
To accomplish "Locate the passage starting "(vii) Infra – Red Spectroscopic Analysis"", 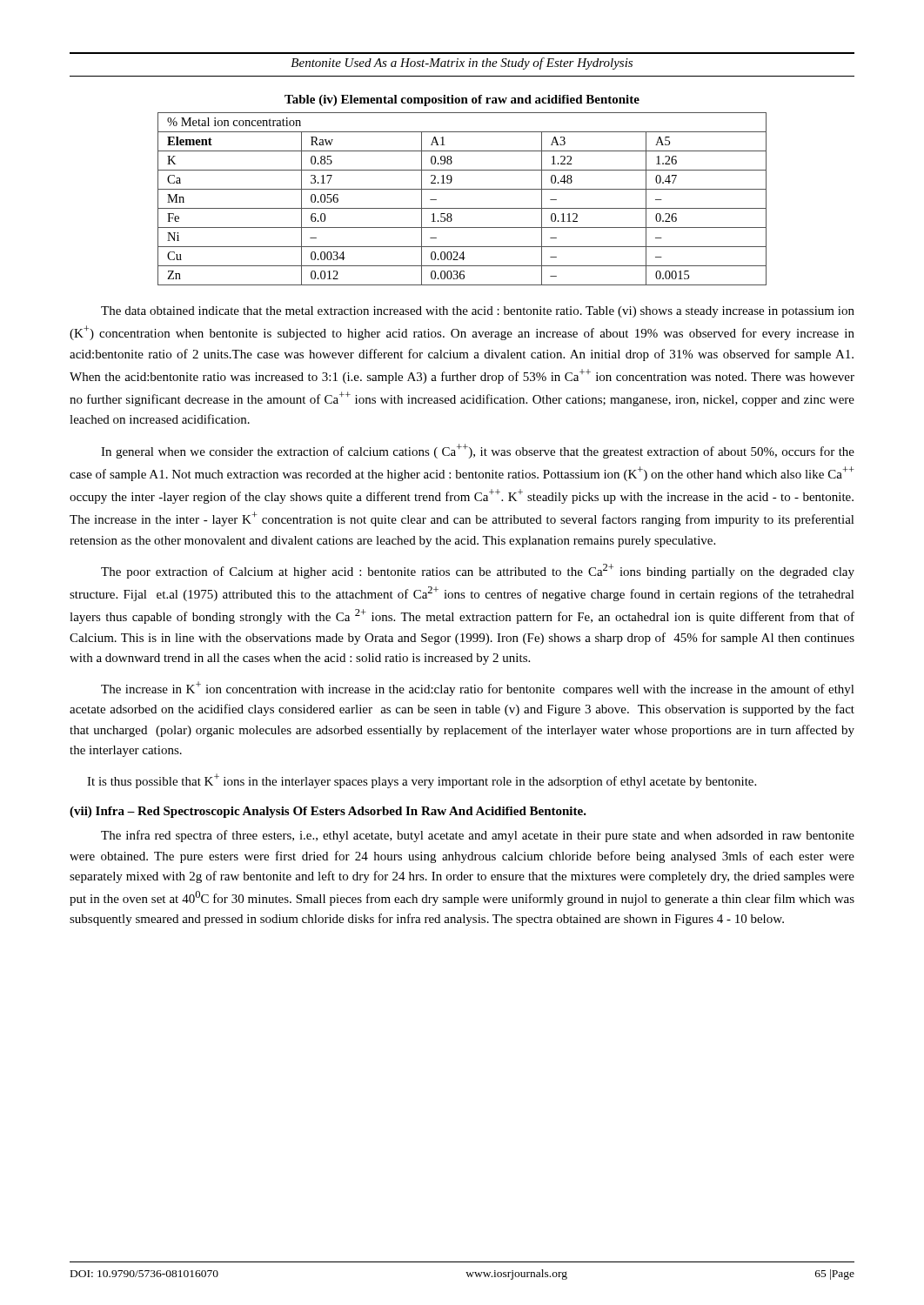I will [x=328, y=811].
